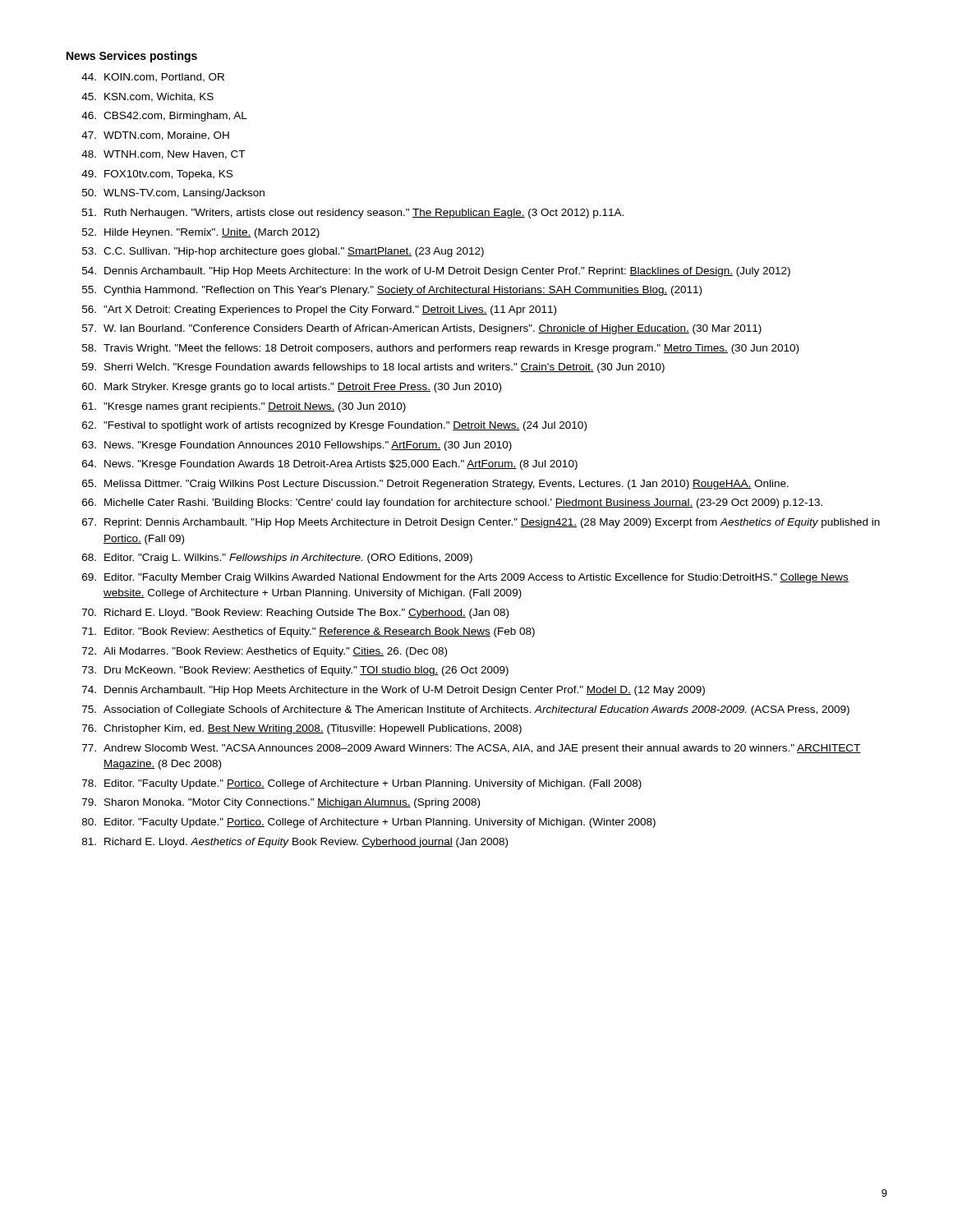The width and height of the screenshot is (953, 1232).
Task: Navigate to the block starting "68.Editor. "Craig L. Wilkins." Fellowships"
Action: pyautogui.click(x=476, y=558)
